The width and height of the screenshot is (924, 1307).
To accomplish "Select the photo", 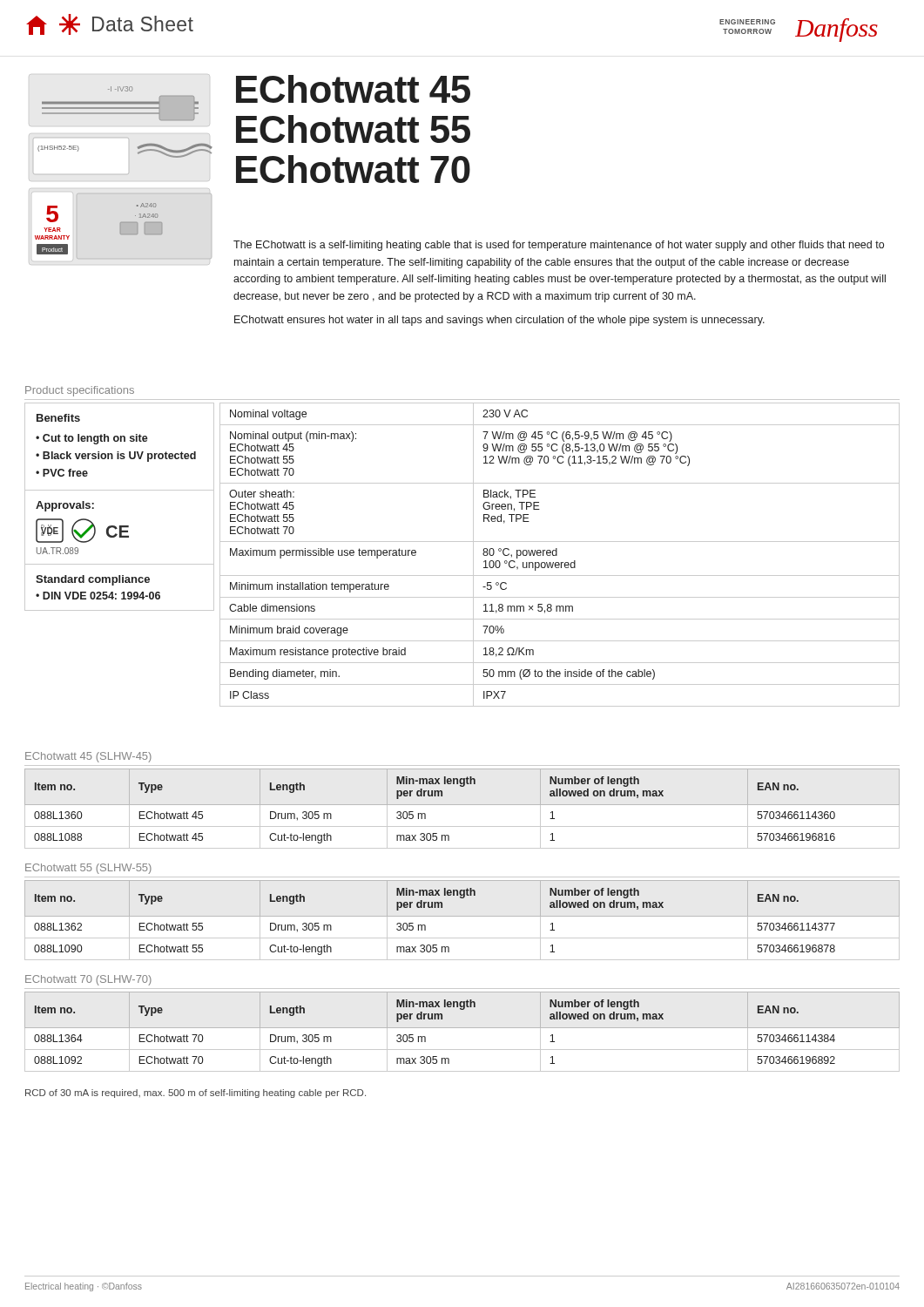I will [119, 170].
